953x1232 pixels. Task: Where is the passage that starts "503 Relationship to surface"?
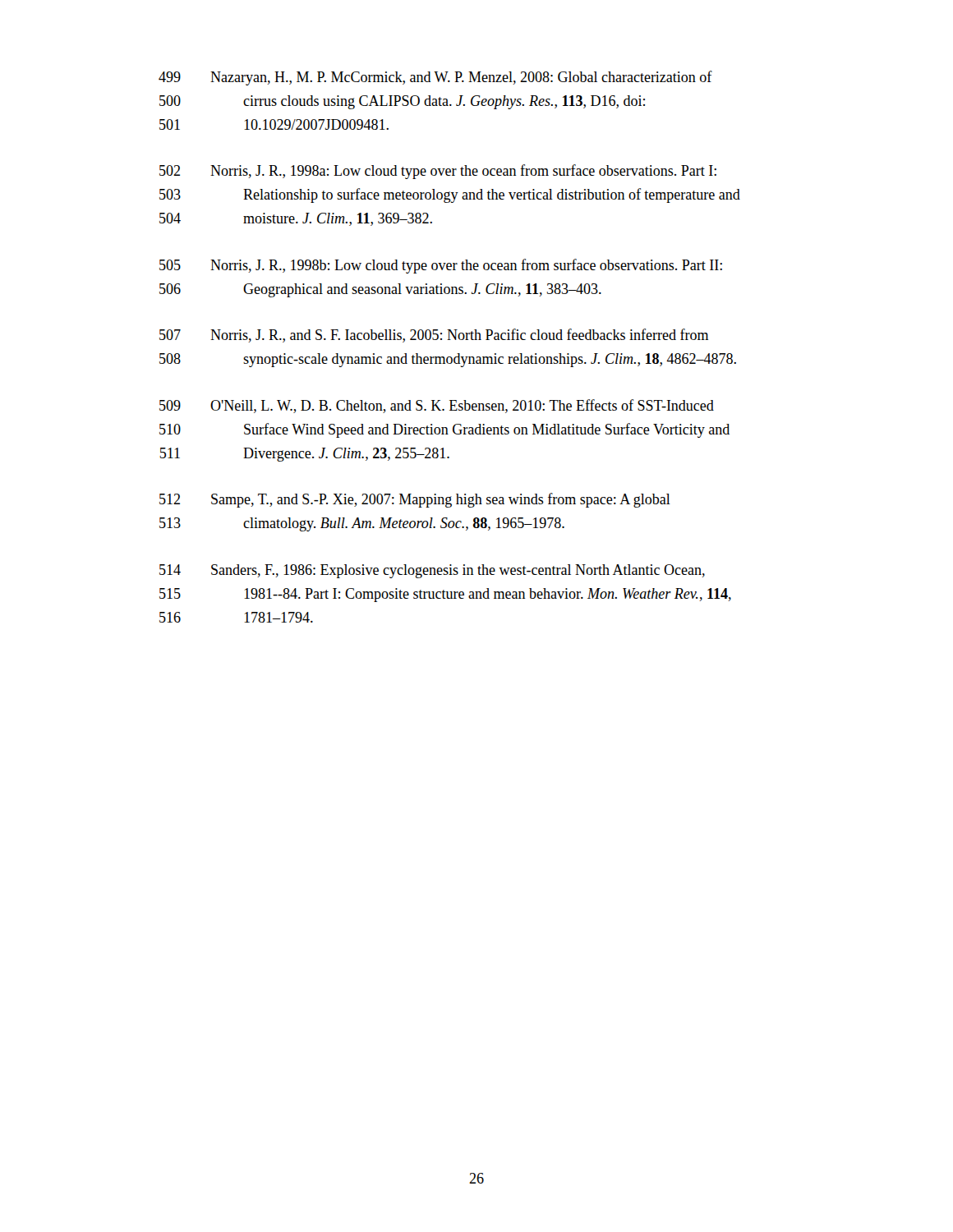(476, 195)
